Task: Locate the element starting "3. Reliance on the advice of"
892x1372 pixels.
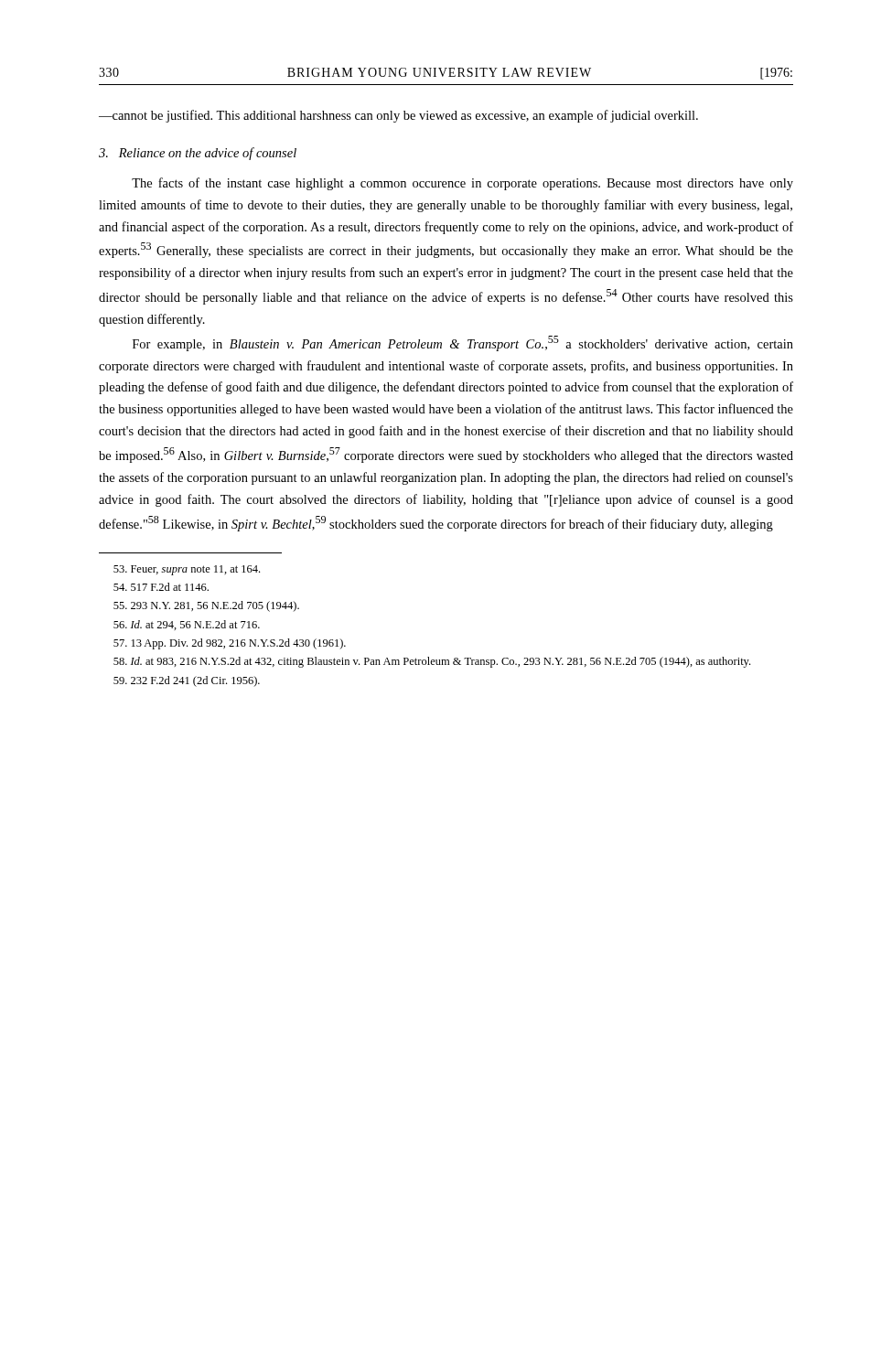Action: 198,153
